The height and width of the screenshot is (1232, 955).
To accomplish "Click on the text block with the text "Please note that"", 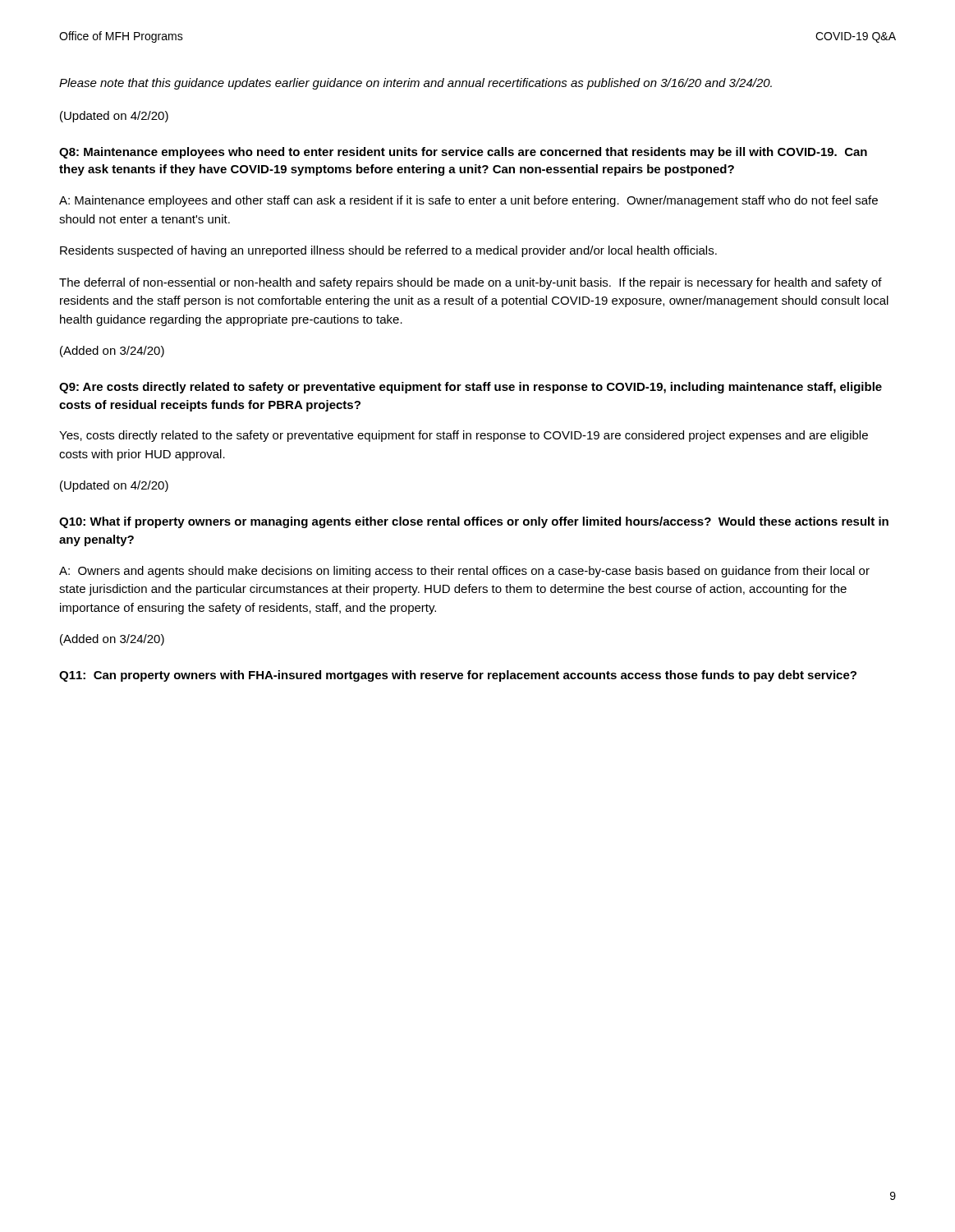I will [416, 83].
